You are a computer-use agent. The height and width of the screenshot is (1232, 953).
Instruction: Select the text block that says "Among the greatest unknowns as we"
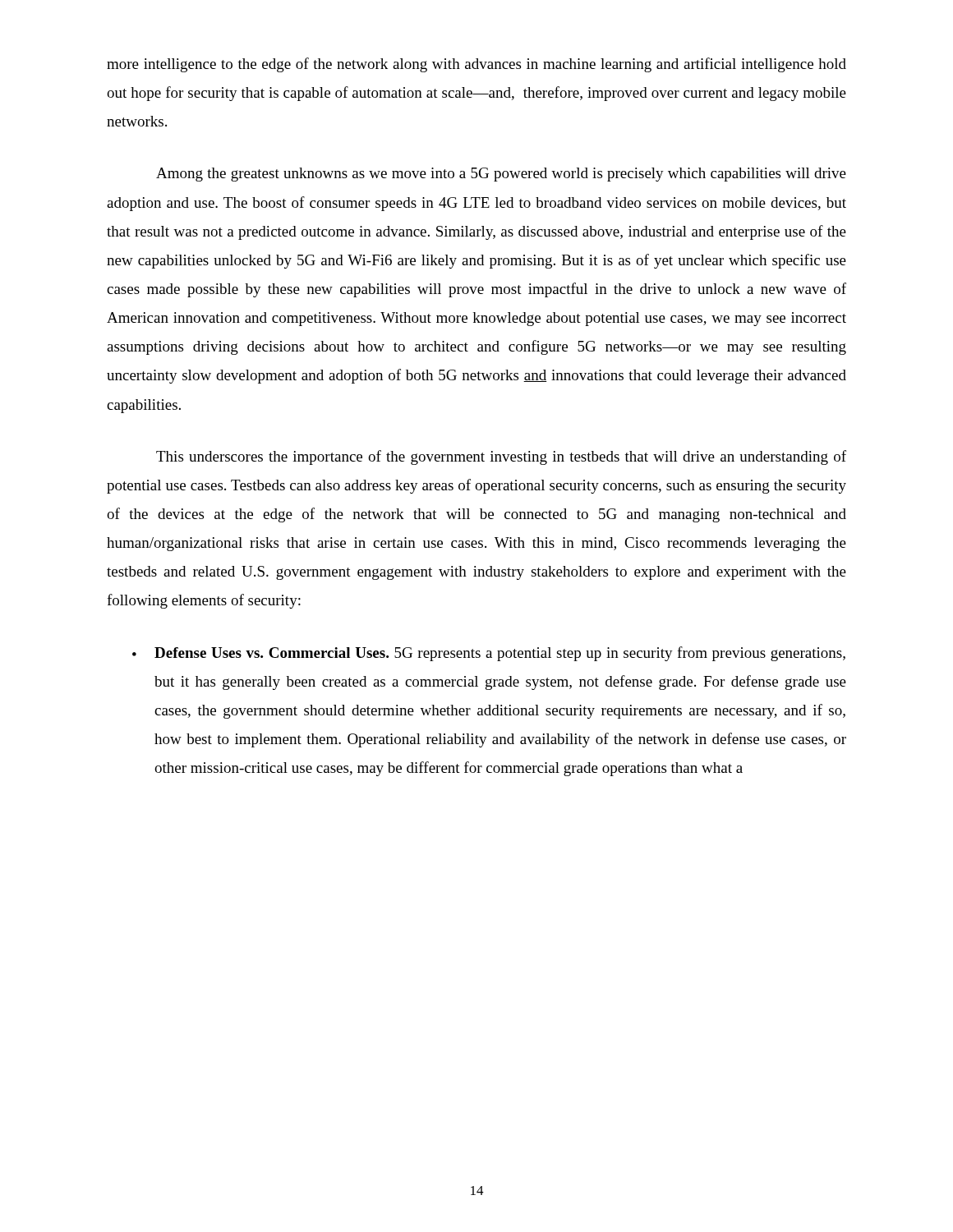(x=476, y=289)
